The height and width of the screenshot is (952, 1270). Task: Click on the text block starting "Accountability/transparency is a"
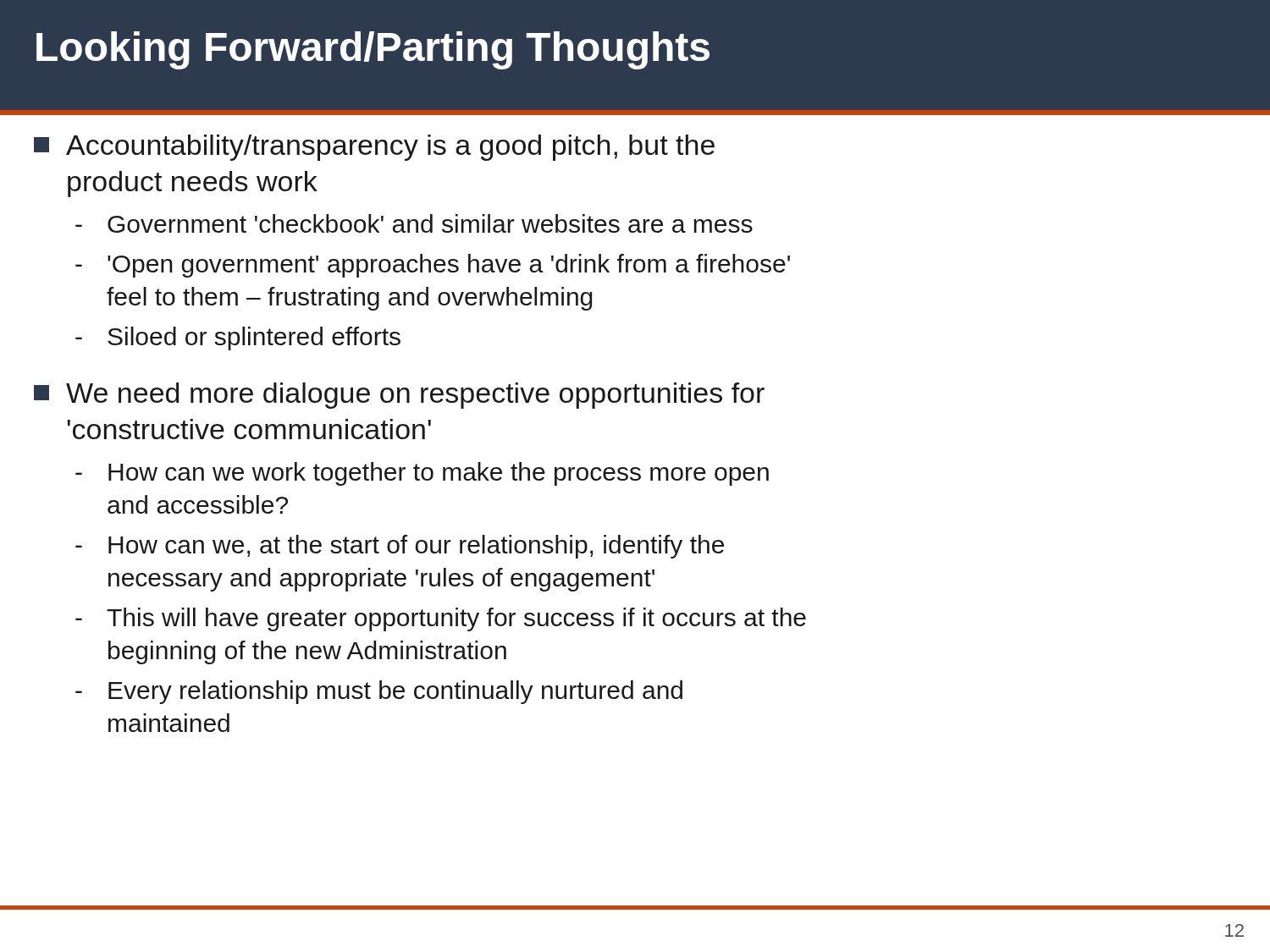pyautogui.click(x=639, y=243)
